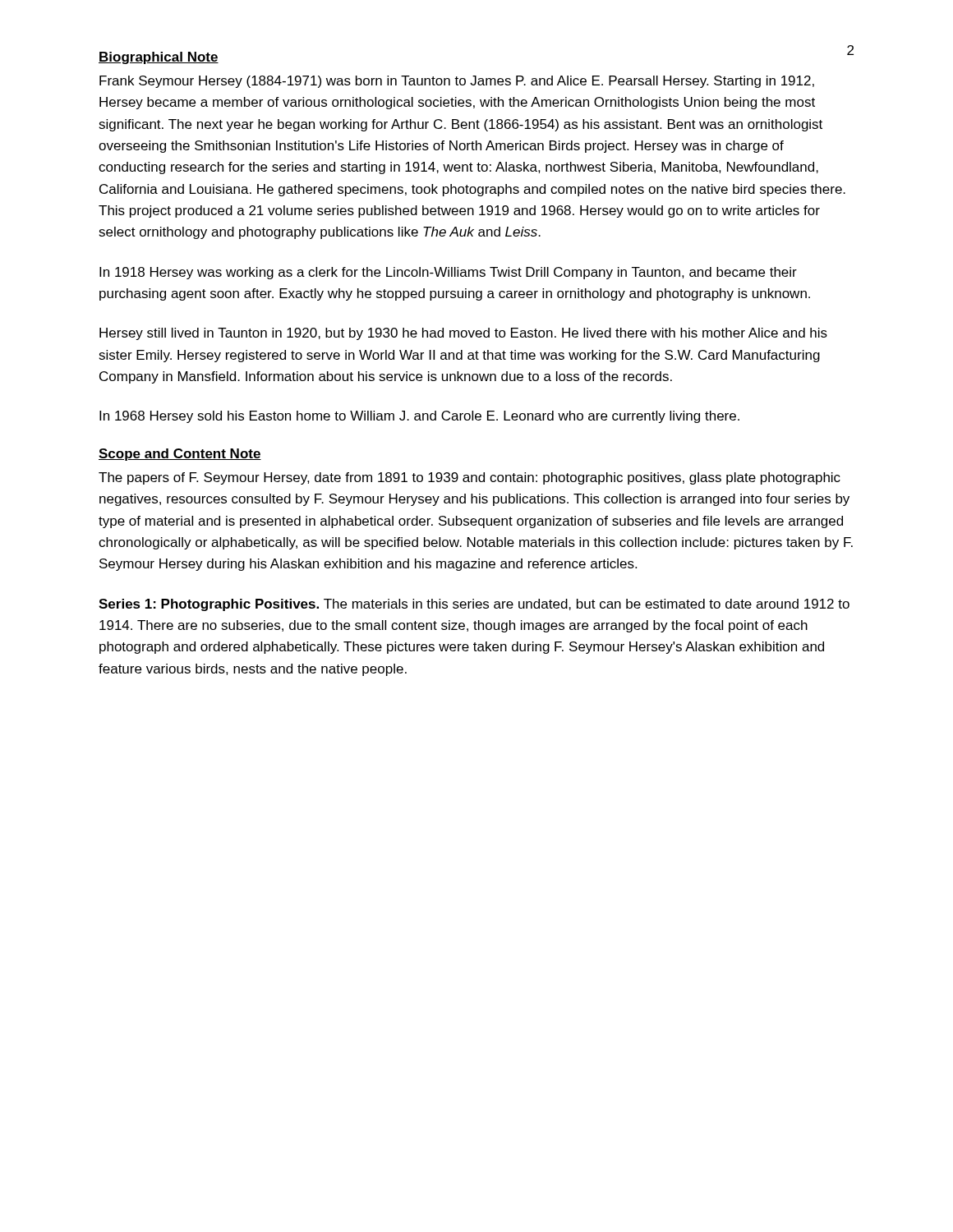The image size is (953, 1232).
Task: Click where it says "Scope and Content Note"
Action: coord(180,454)
